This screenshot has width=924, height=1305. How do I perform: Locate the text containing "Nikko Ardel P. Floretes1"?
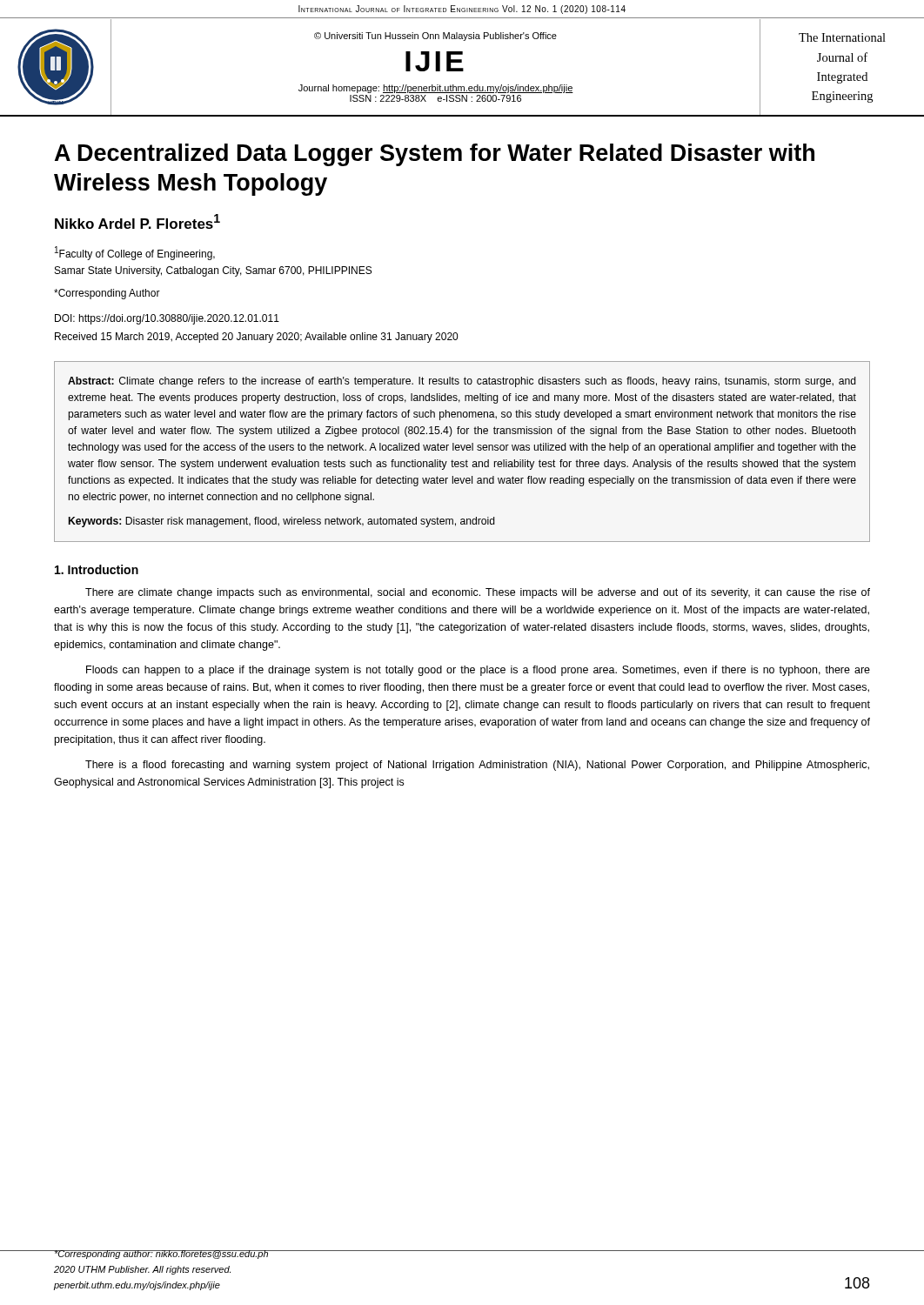coord(137,222)
